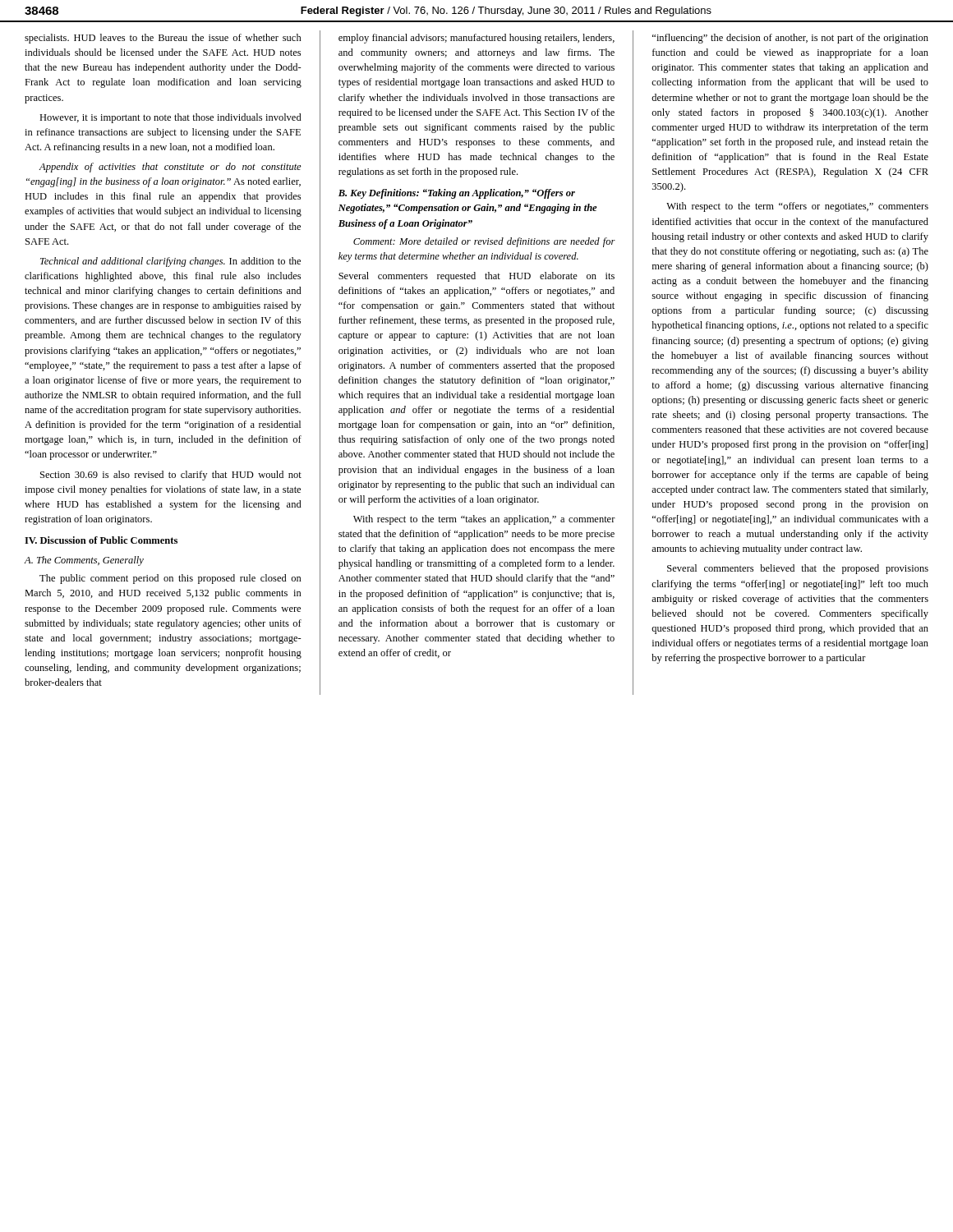Screen dimensions: 1232x953
Task: Point to "IV. Discussion of Public Comments"
Action: coord(101,540)
